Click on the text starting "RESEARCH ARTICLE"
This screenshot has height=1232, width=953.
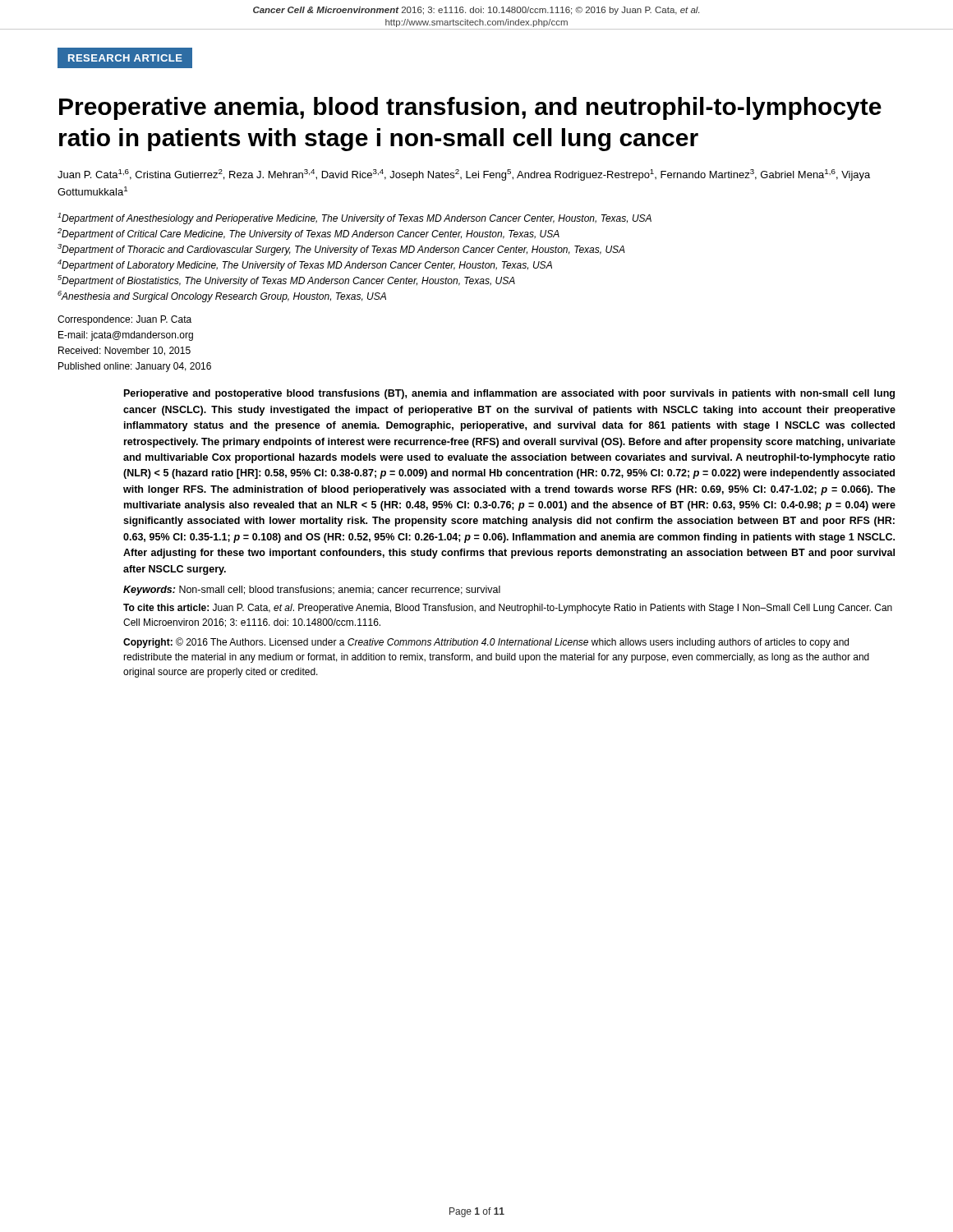click(125, 58)
